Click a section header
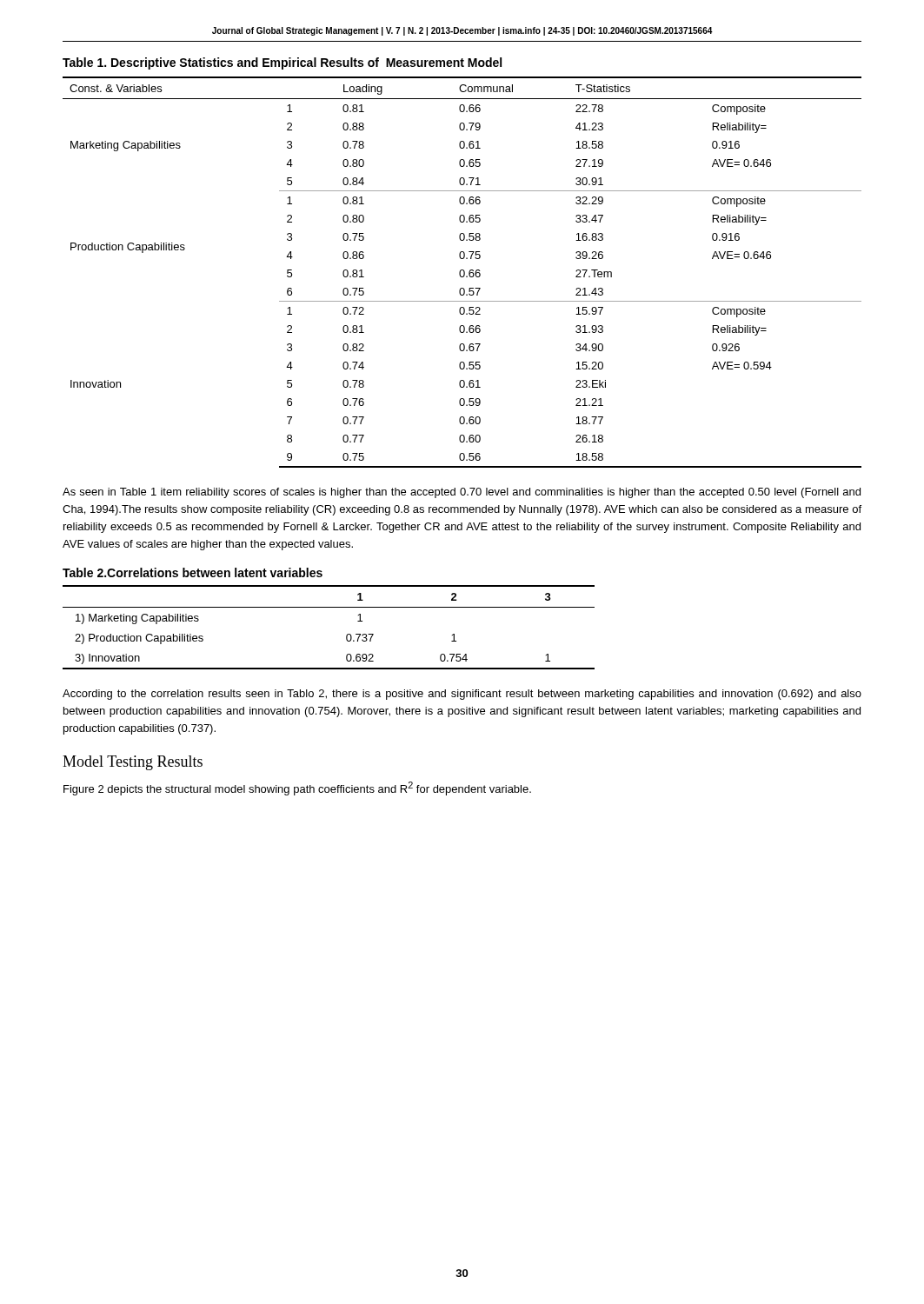Image resolution: width=924 pixels, height=1304 pixels. tap(133, 762)
